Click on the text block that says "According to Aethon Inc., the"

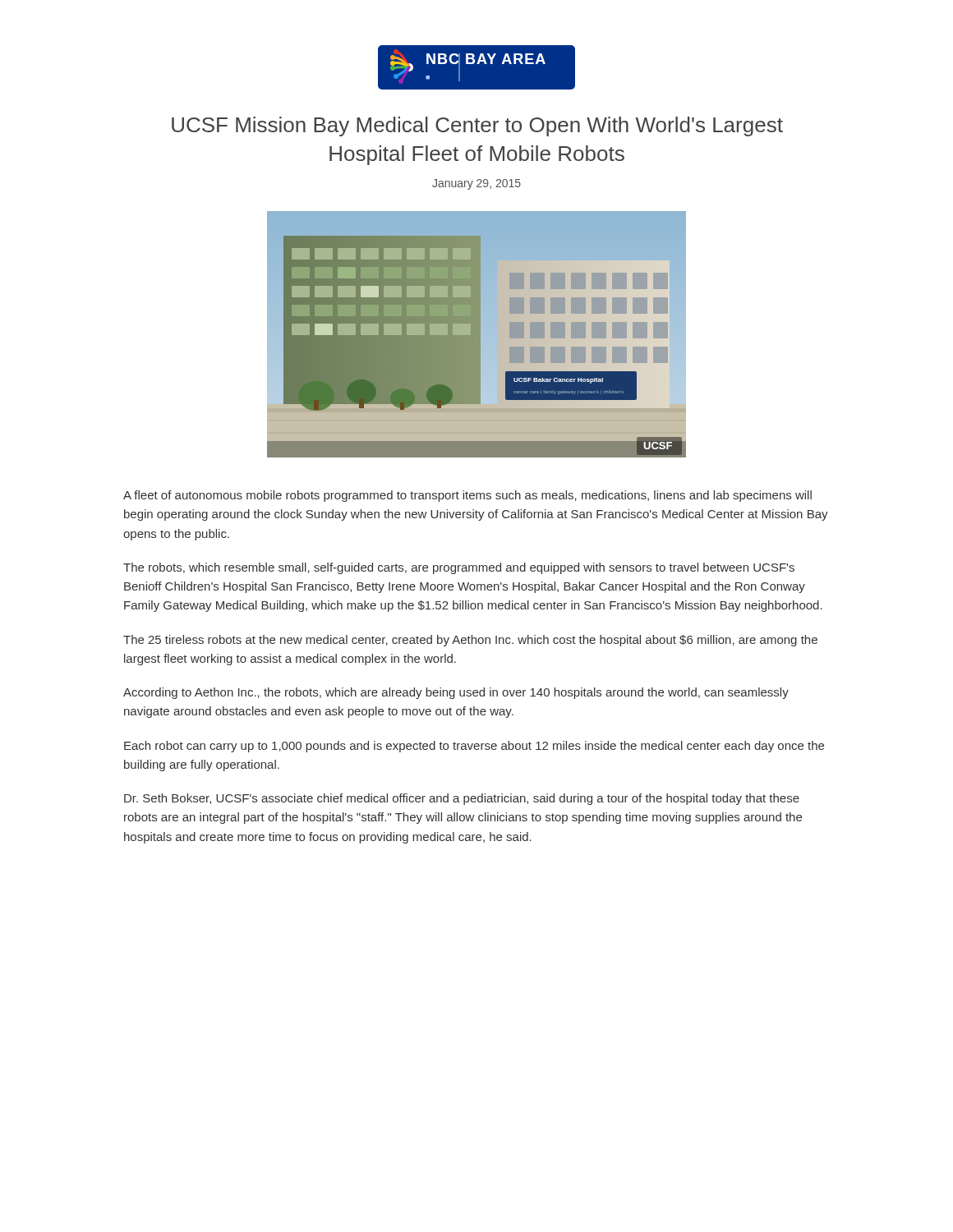click(456, 702)
